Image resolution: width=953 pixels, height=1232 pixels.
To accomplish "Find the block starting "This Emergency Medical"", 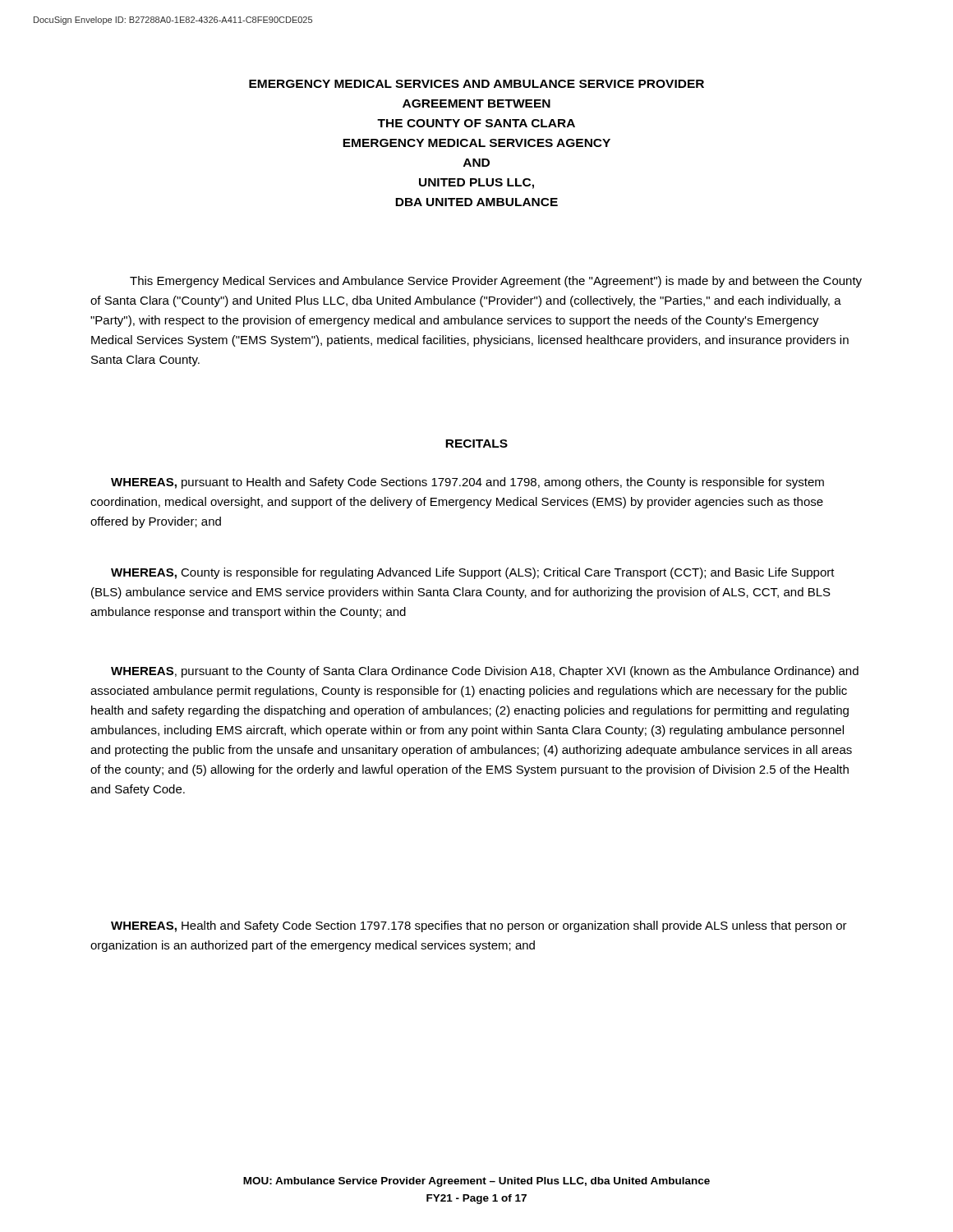I will coord(476,320).
